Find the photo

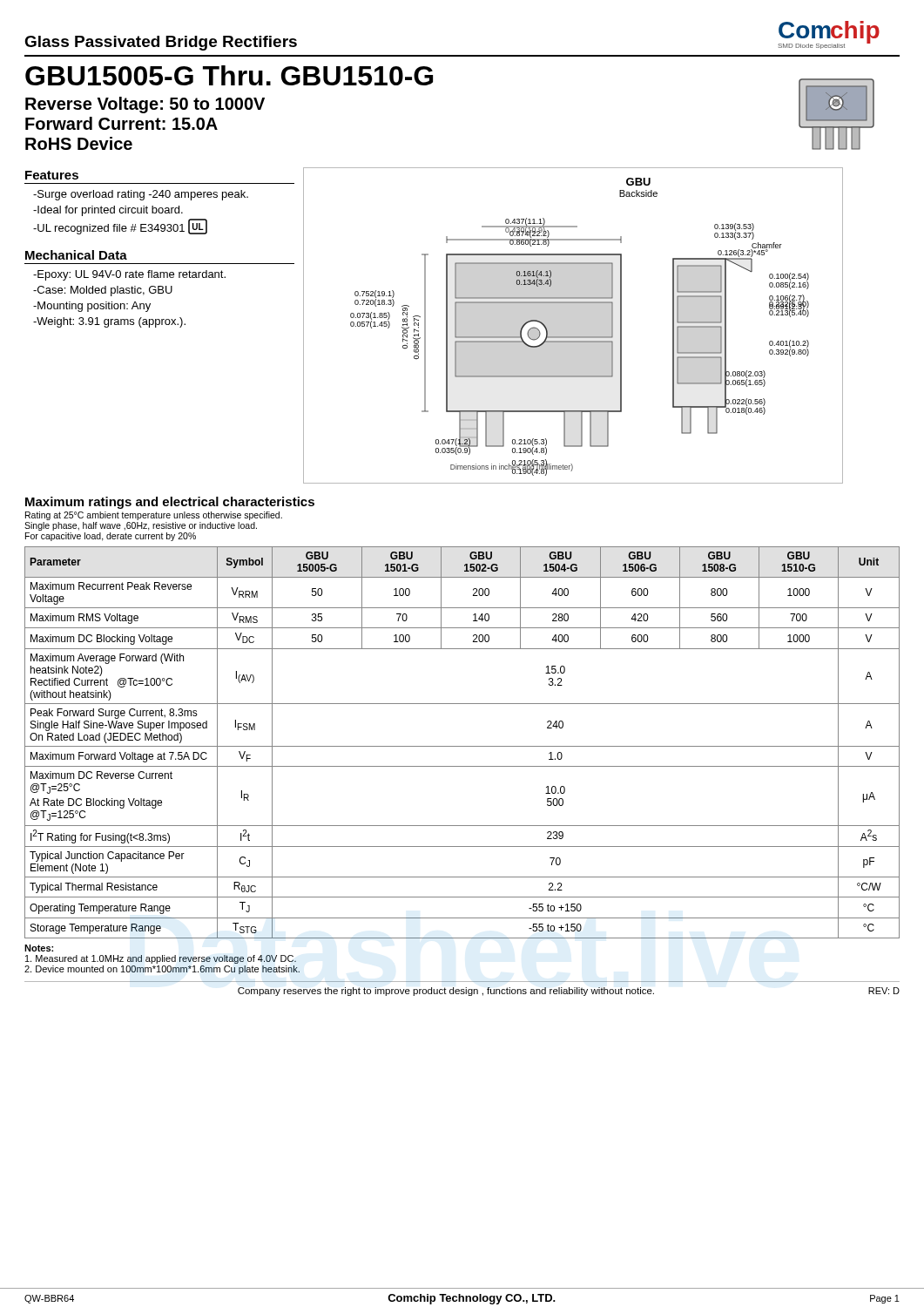(836, 111)
